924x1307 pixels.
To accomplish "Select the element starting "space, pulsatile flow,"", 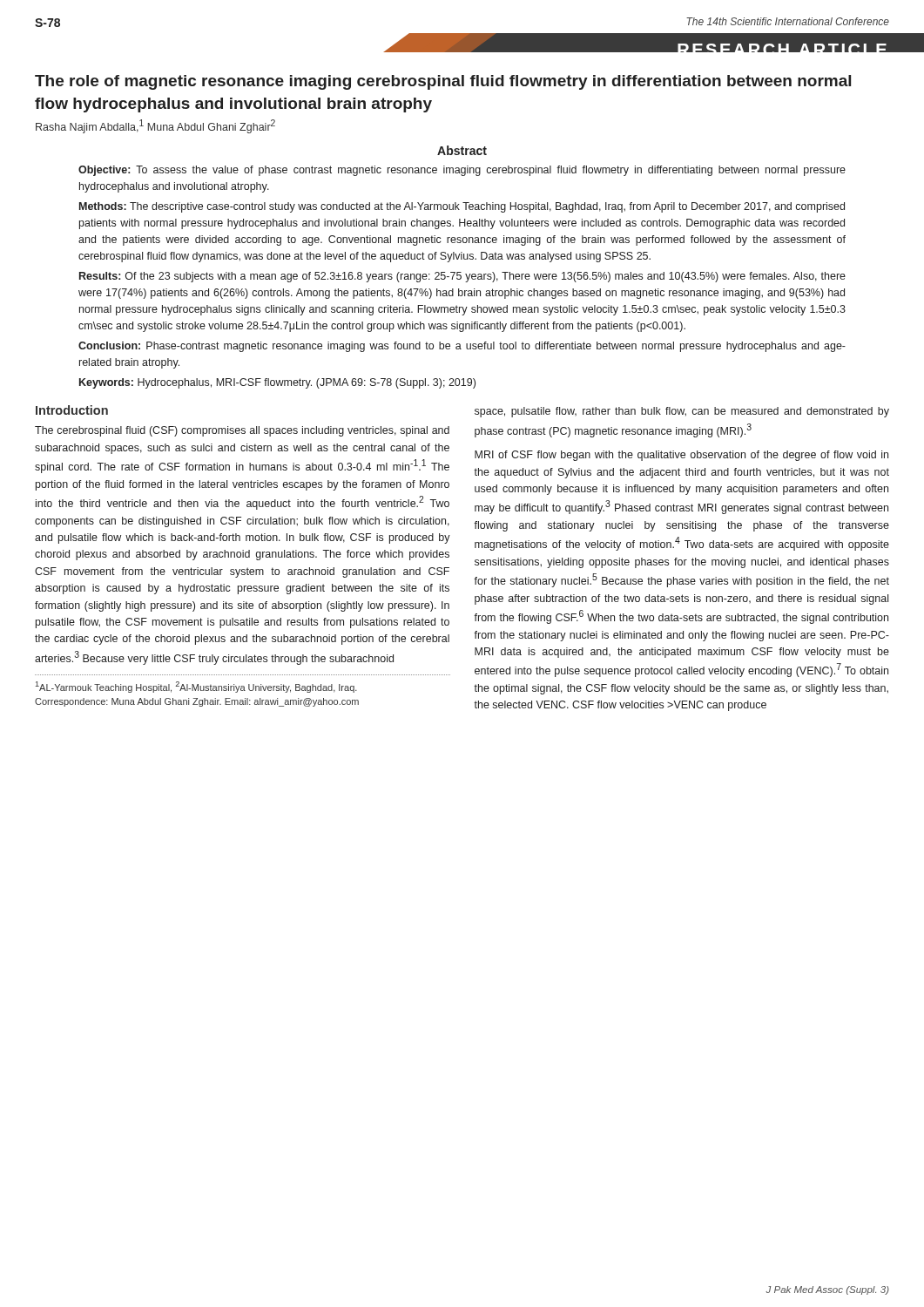I will point(682,559).
